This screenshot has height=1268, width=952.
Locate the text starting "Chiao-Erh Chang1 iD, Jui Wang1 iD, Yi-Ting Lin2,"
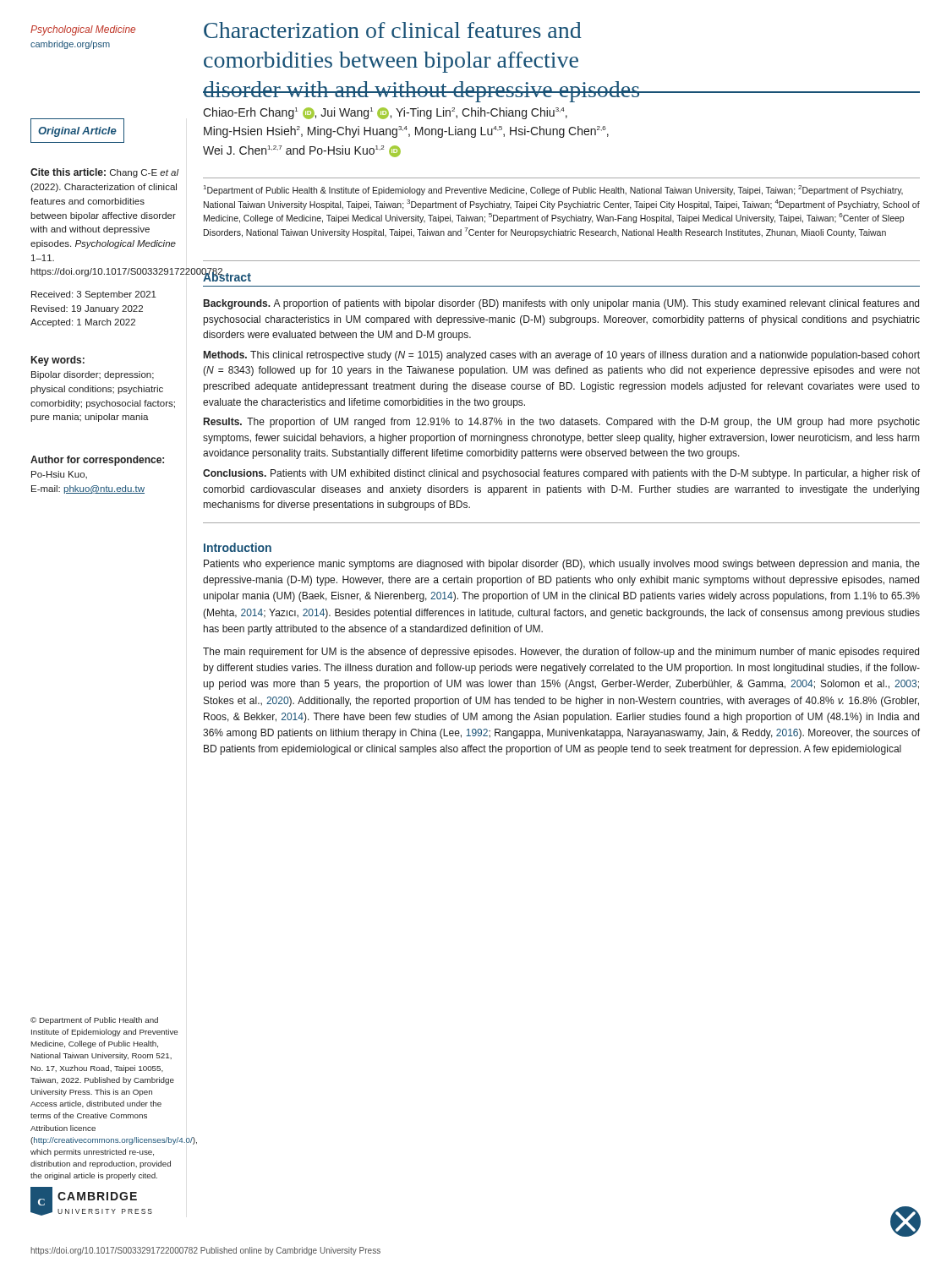(x=561, y=131)
